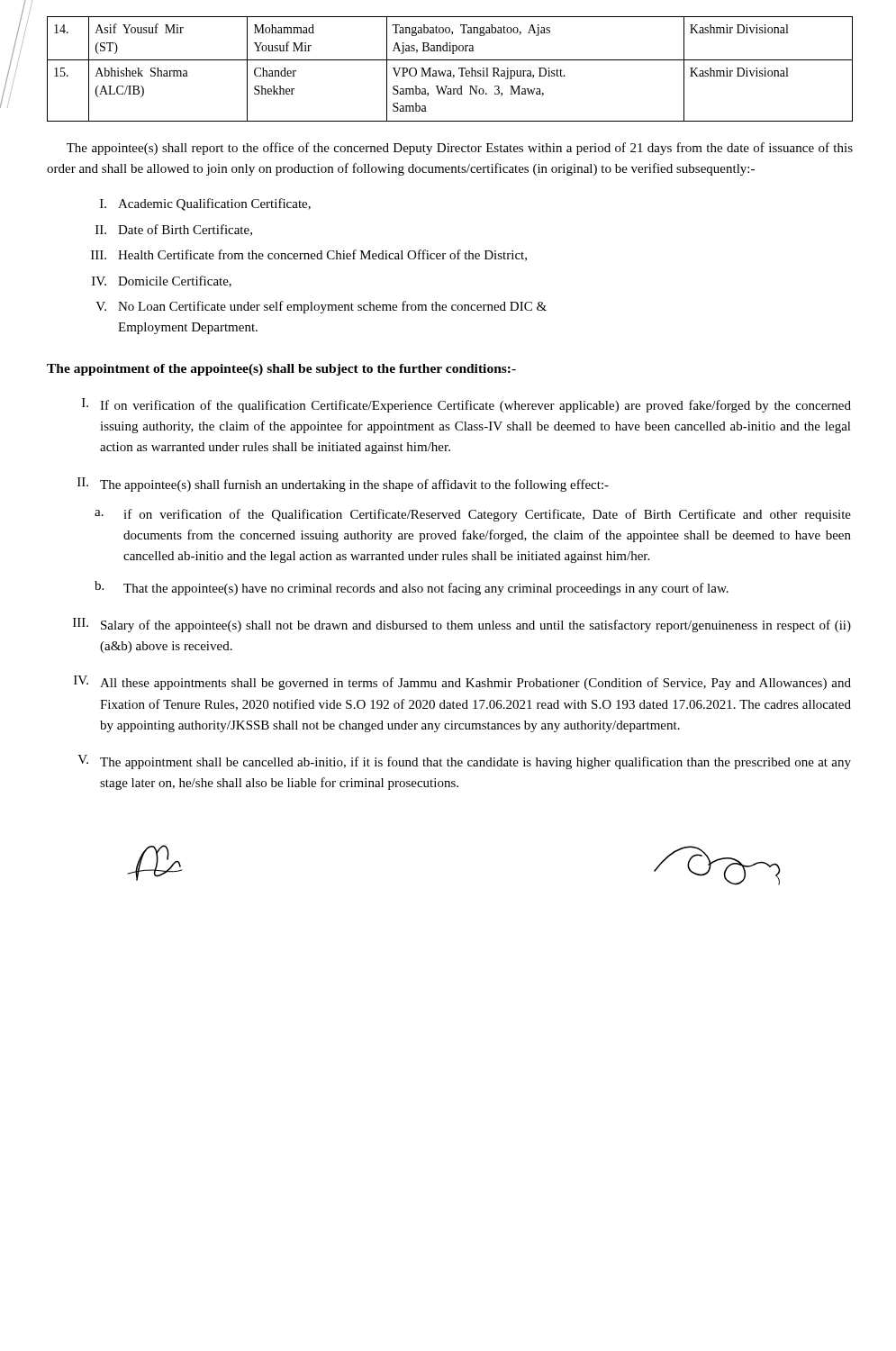
Task: Where is the passage that starts "The appointee(s) shall report to the office of"?
Action: tap(450, 158)
